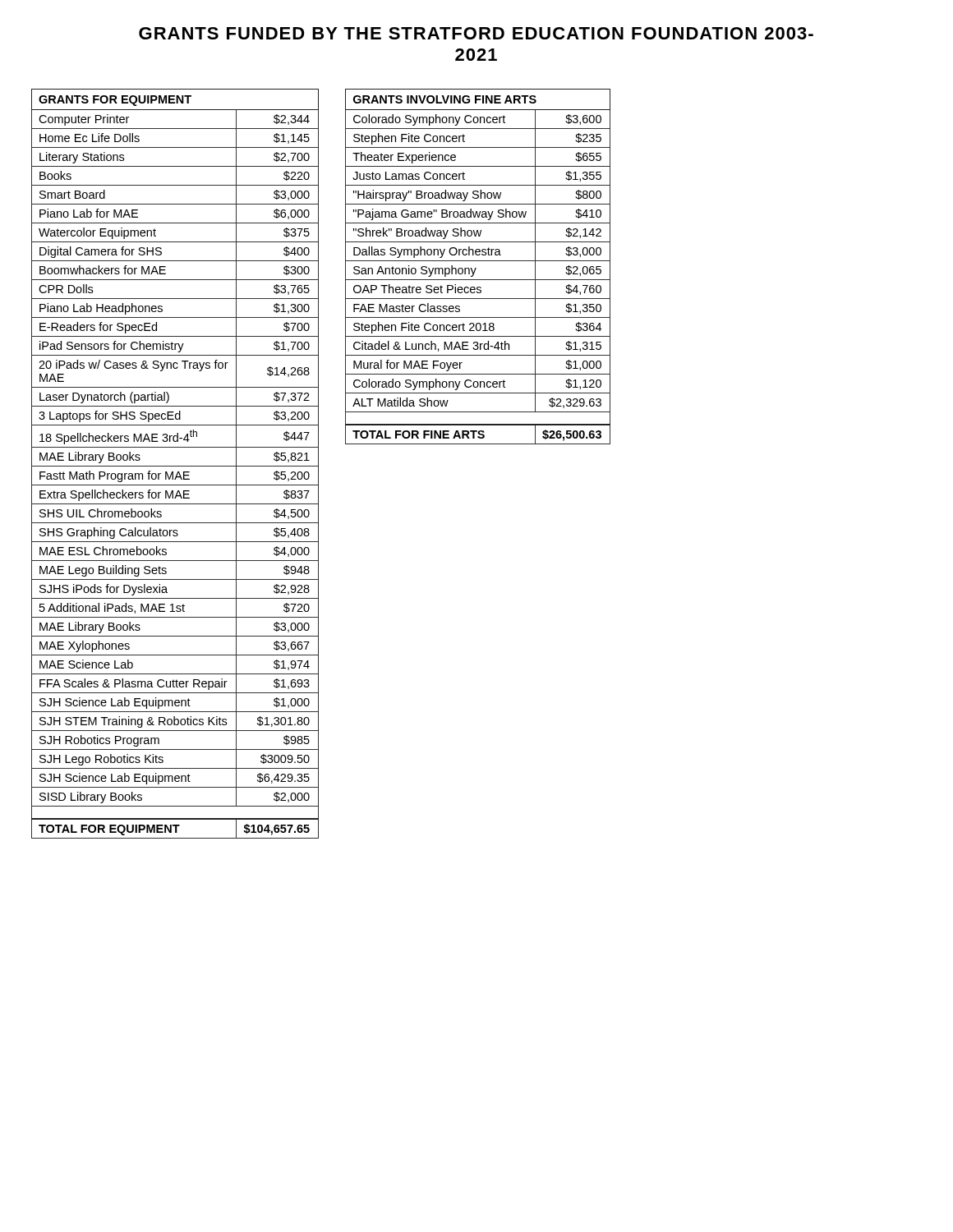
Task: Locate the passage starting "GRANTS FUNDED BY THE STRATFORD EDUCATION FOUNDATION 2003-2021"
Action: (x=476, y=44)
